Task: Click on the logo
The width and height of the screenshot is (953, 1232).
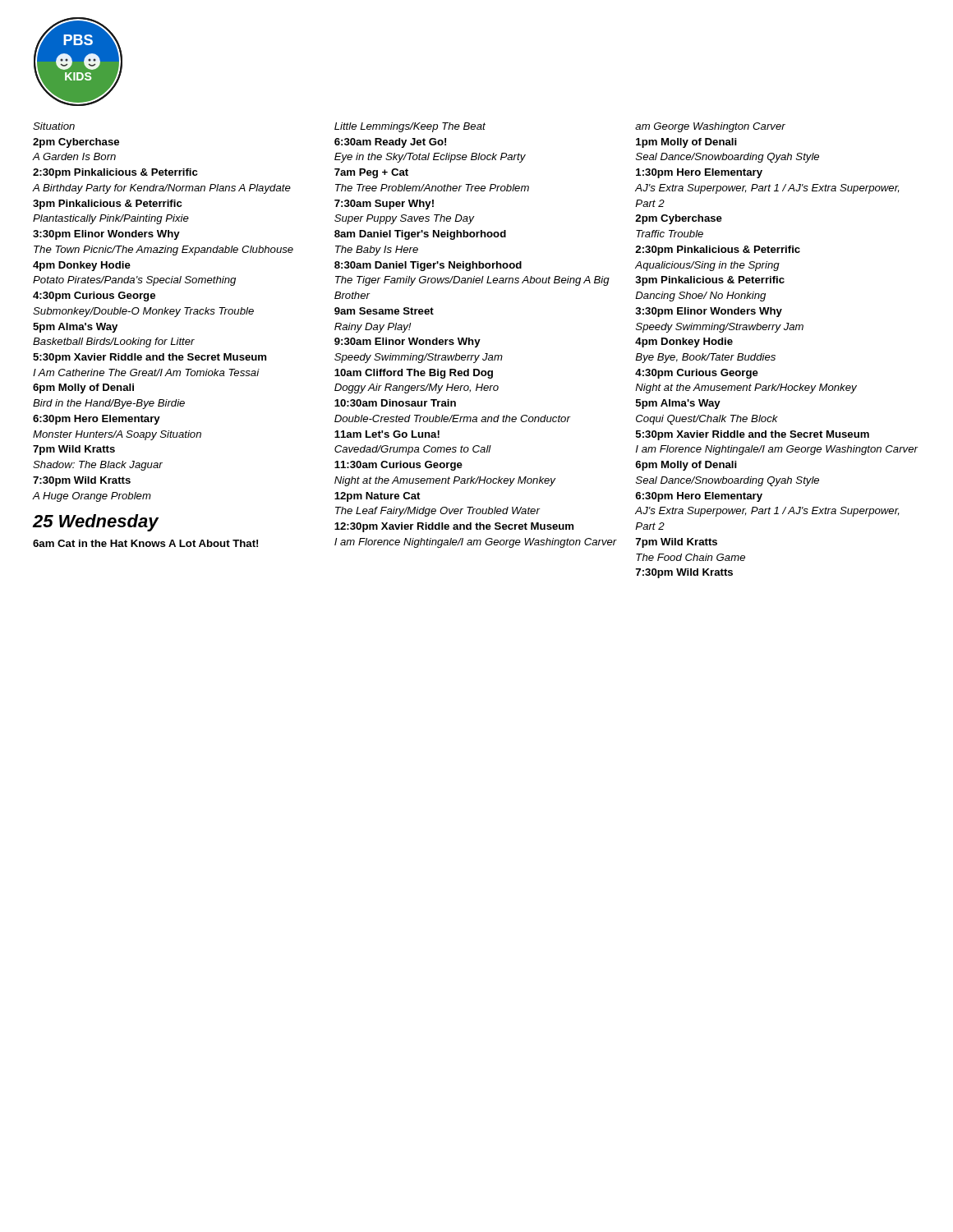Action: 78,62
